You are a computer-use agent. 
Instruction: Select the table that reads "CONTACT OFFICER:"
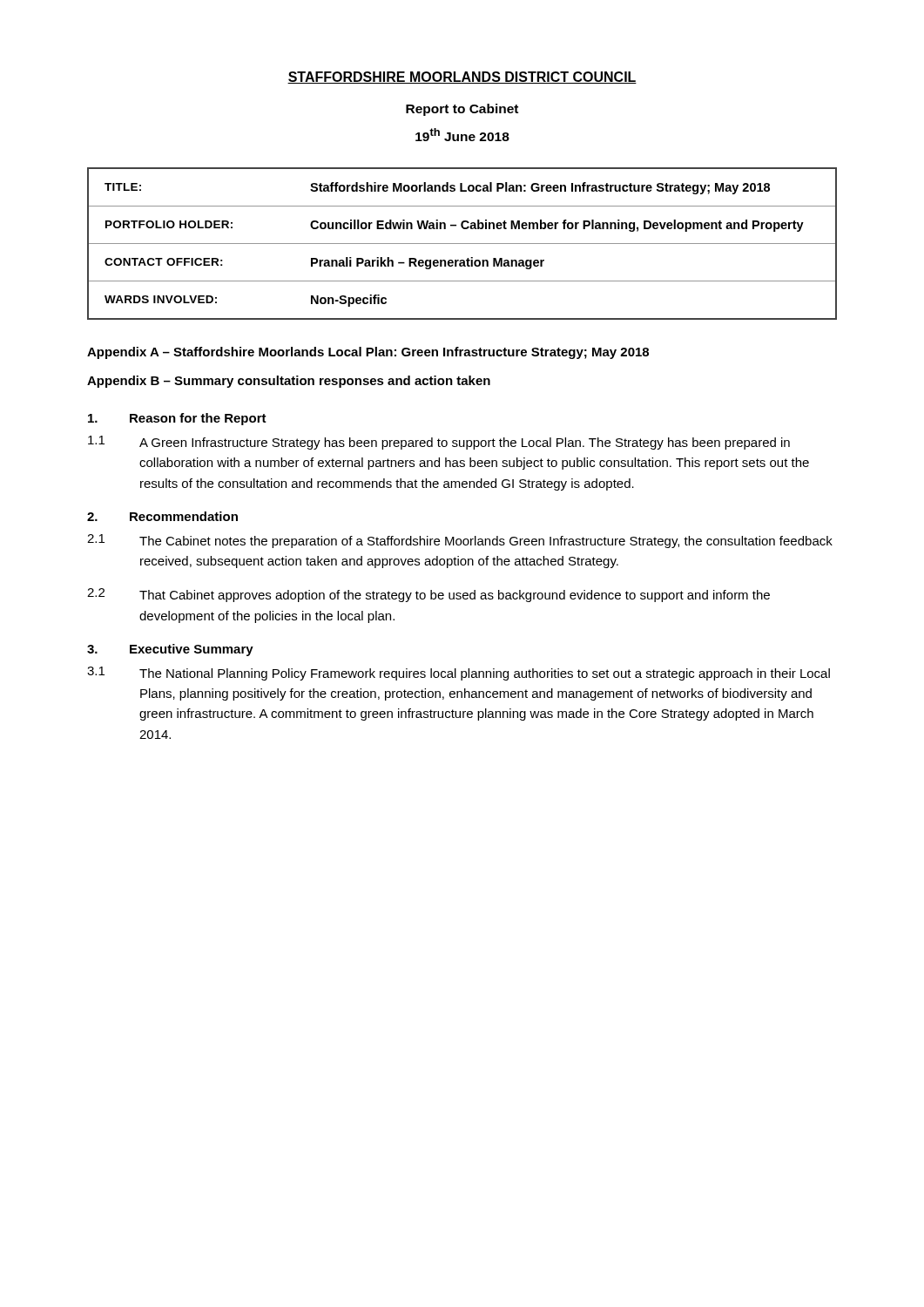(462, 244)
